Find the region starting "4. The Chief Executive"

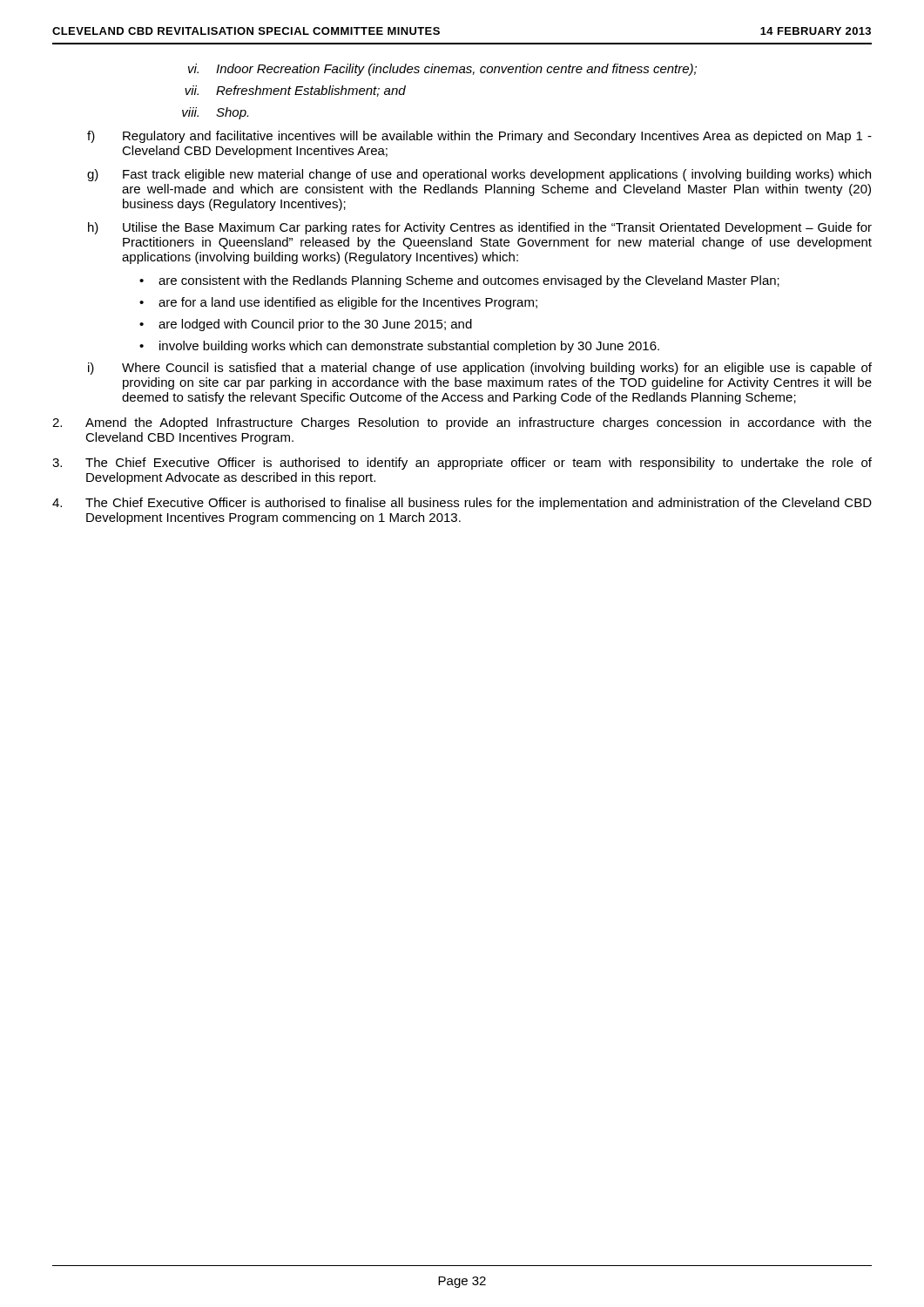(x=462, y=510)
